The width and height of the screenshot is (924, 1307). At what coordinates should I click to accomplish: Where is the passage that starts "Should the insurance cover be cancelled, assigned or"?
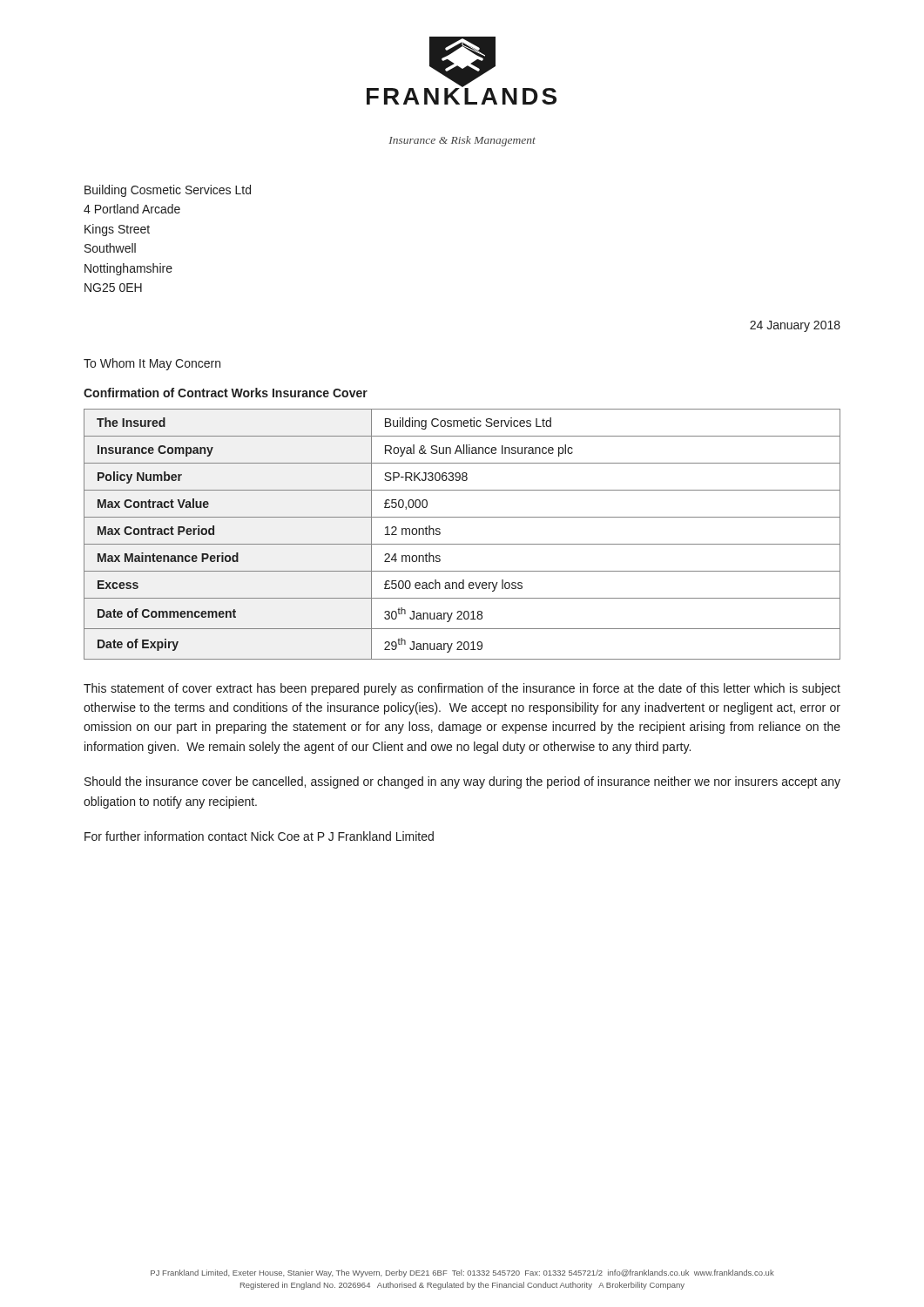462,792
